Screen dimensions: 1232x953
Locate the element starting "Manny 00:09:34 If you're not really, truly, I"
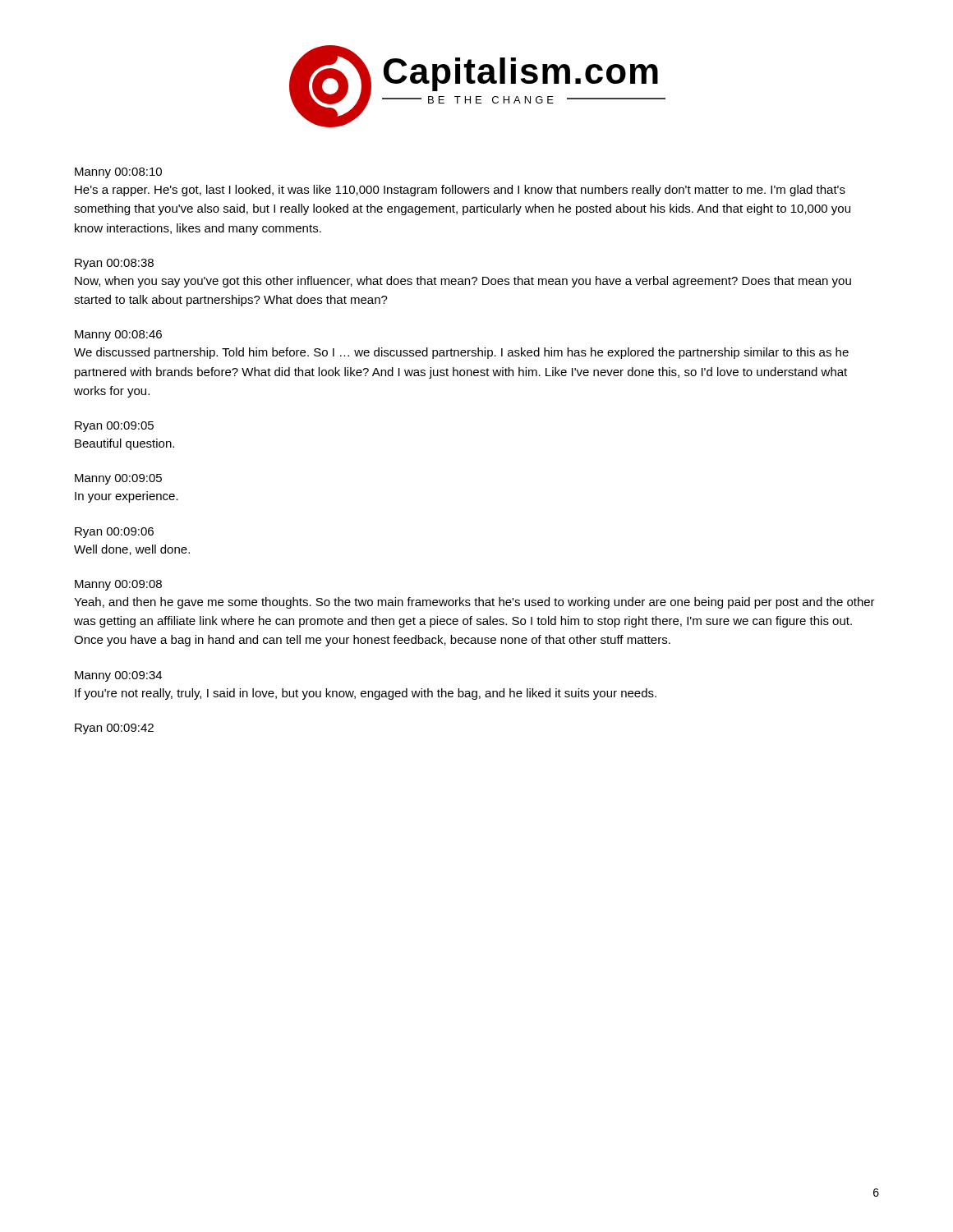pyautogui.click(x=476, y=685)
